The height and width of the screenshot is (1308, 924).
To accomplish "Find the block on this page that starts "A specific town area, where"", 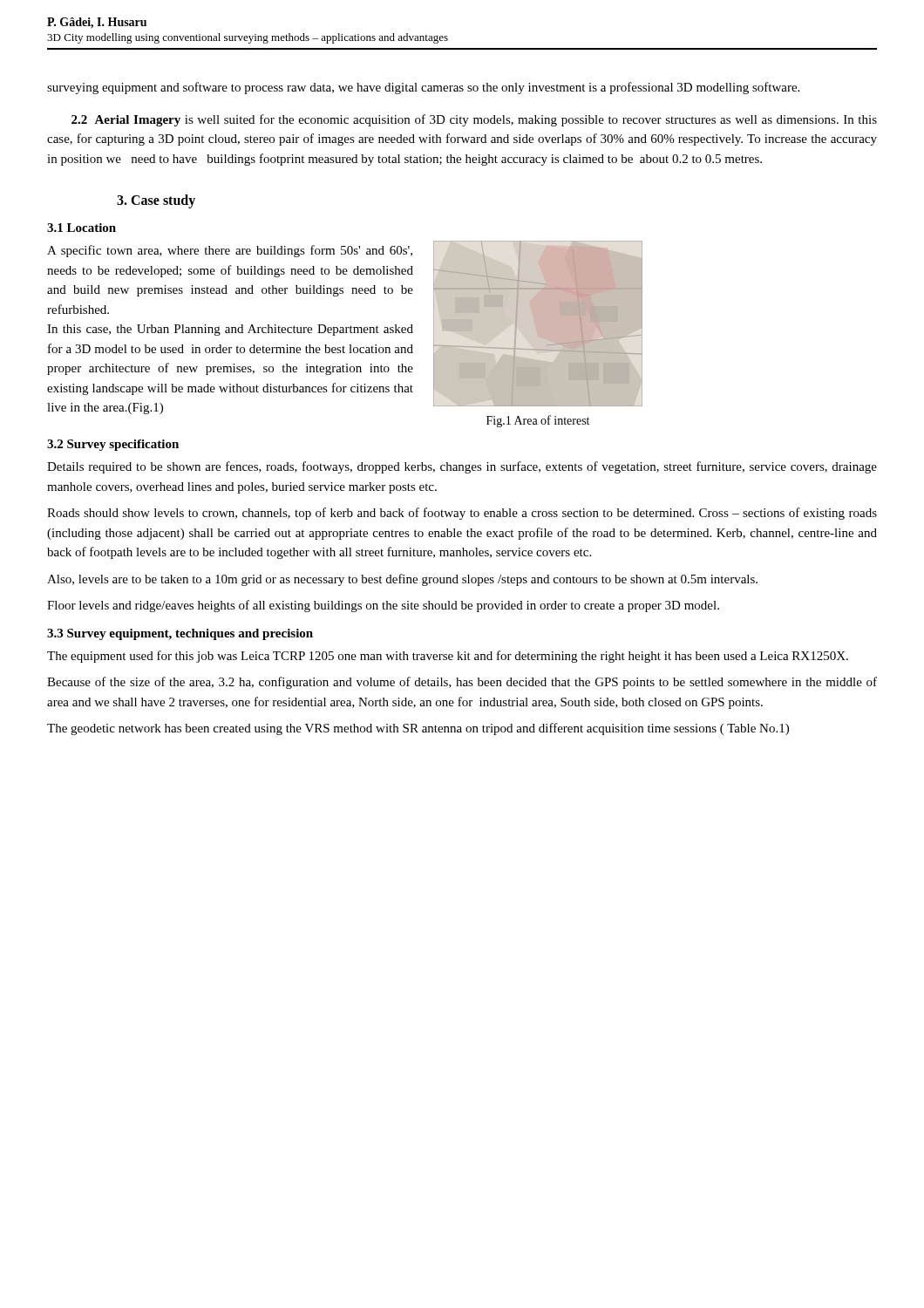I will point(230,329).
